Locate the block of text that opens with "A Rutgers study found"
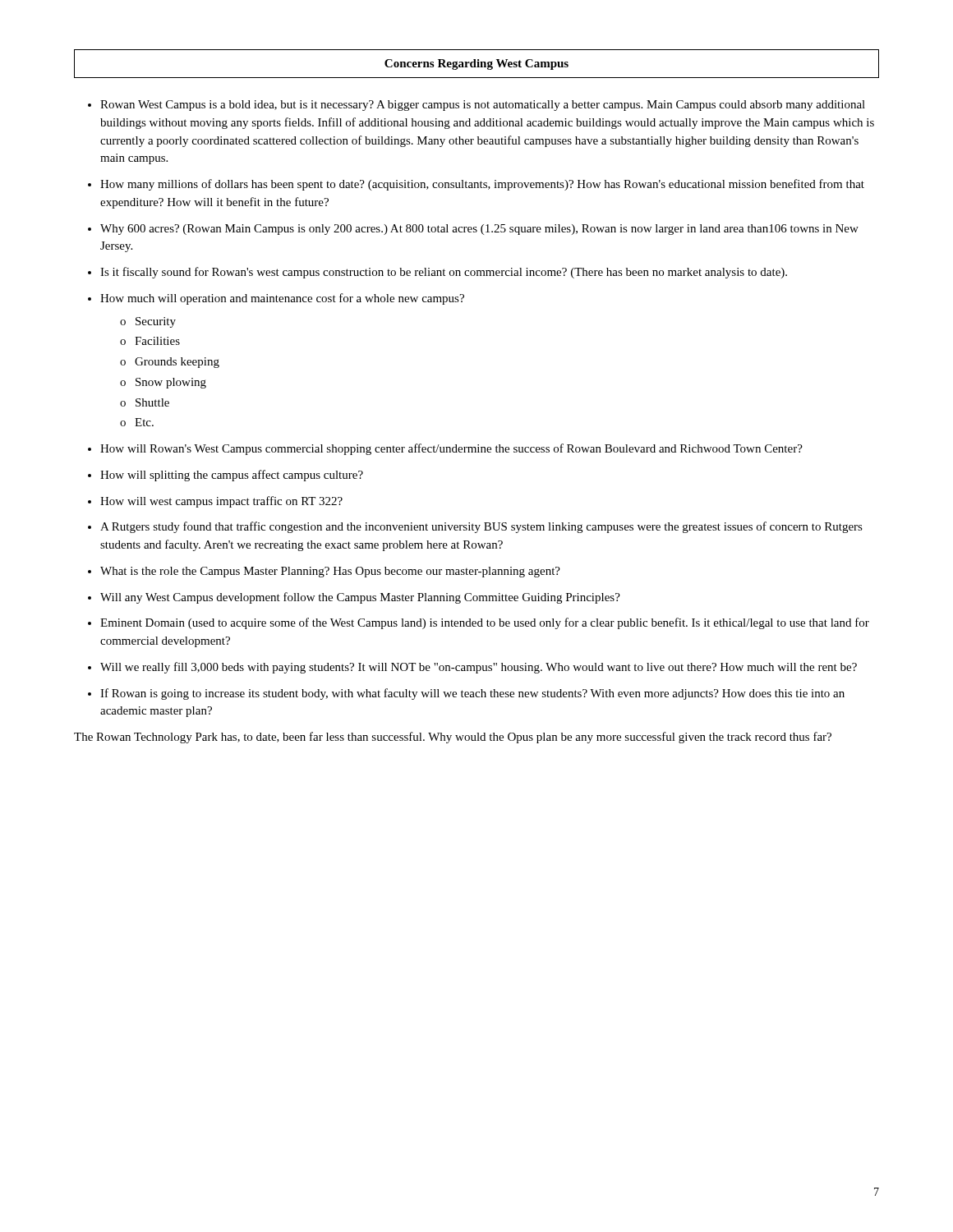 pos(481,536)
